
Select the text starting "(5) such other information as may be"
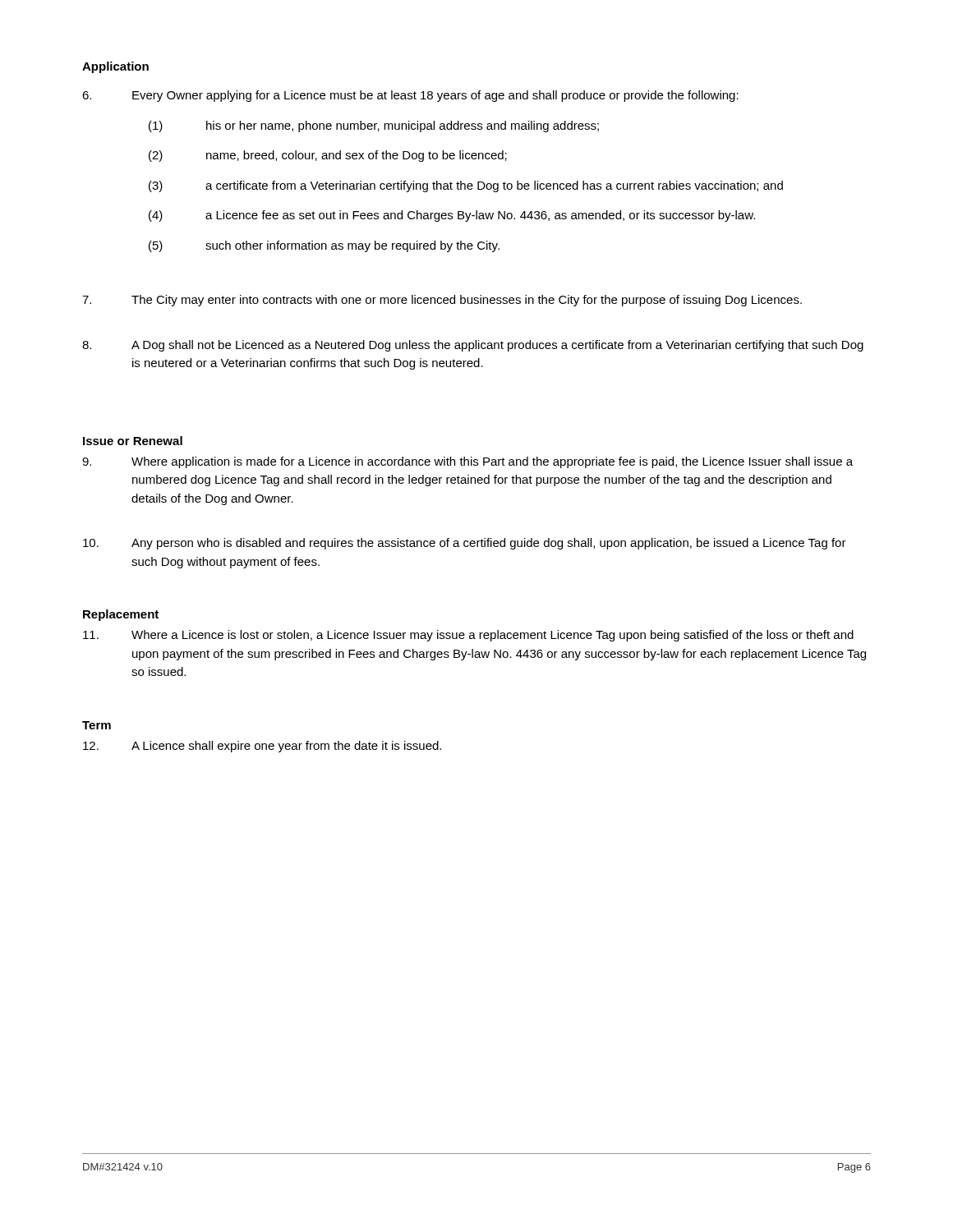point(509,245)
